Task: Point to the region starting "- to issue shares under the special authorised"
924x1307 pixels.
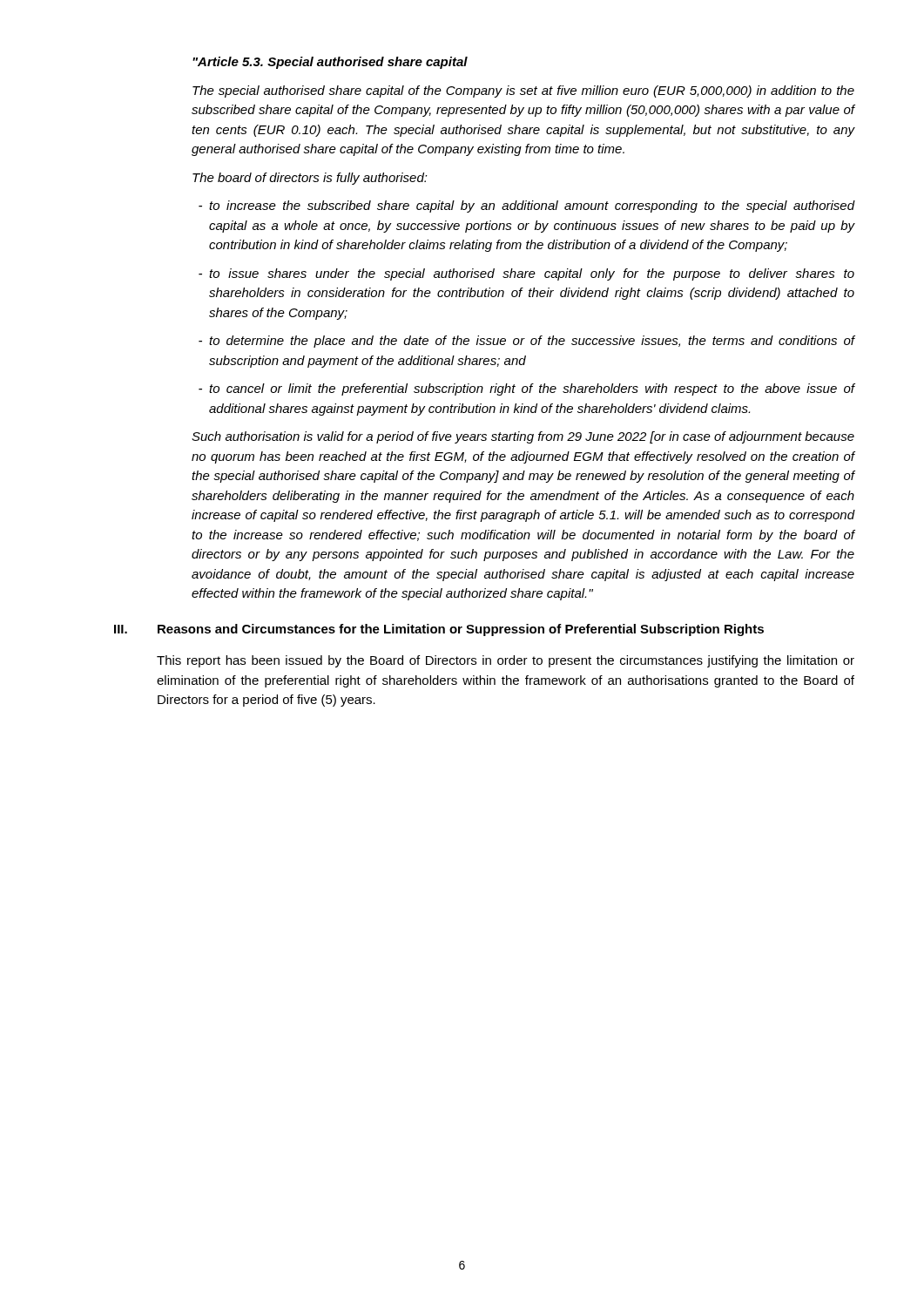Action: [523, 293]
